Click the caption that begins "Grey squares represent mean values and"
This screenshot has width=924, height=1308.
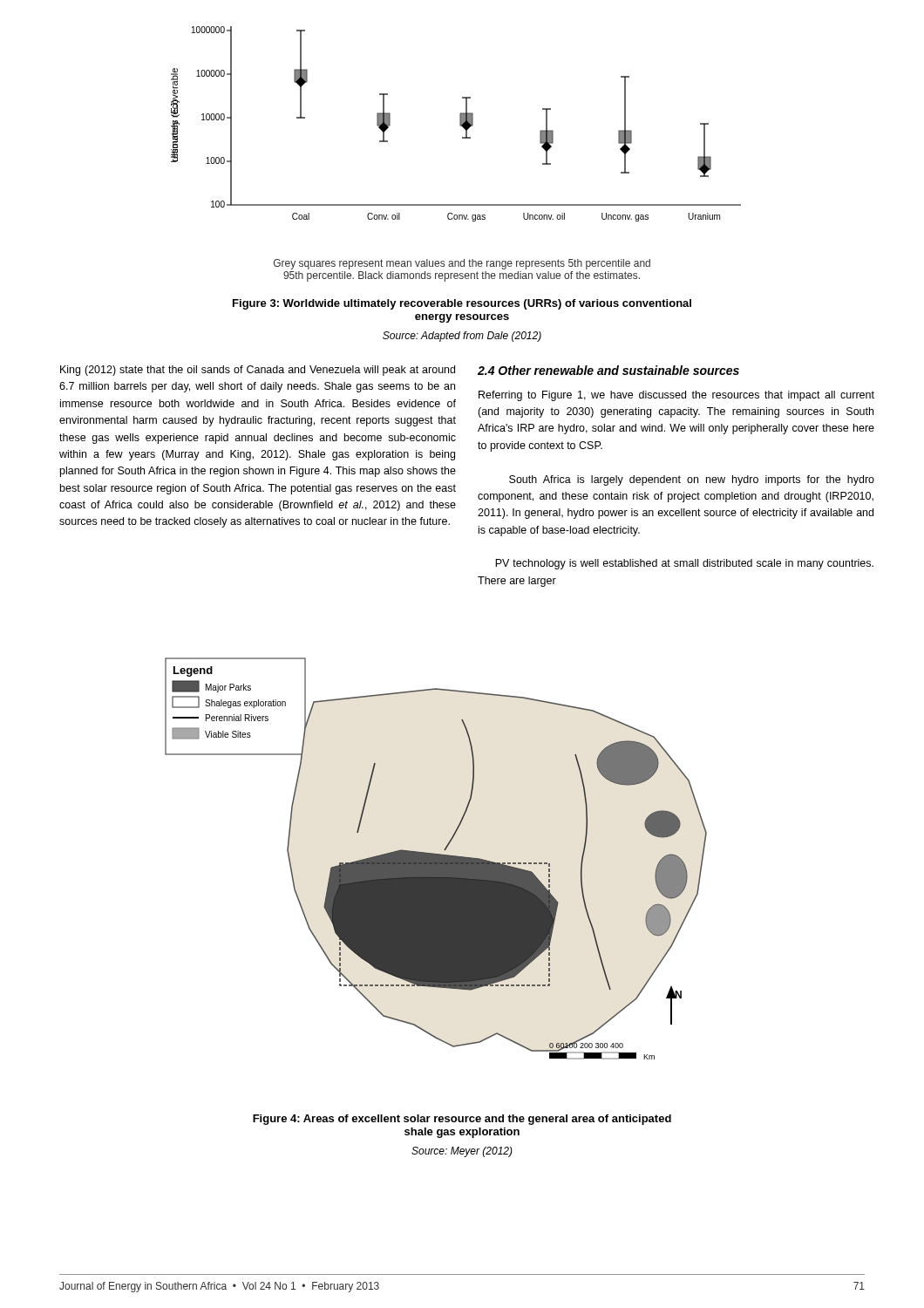click(462, 269)
